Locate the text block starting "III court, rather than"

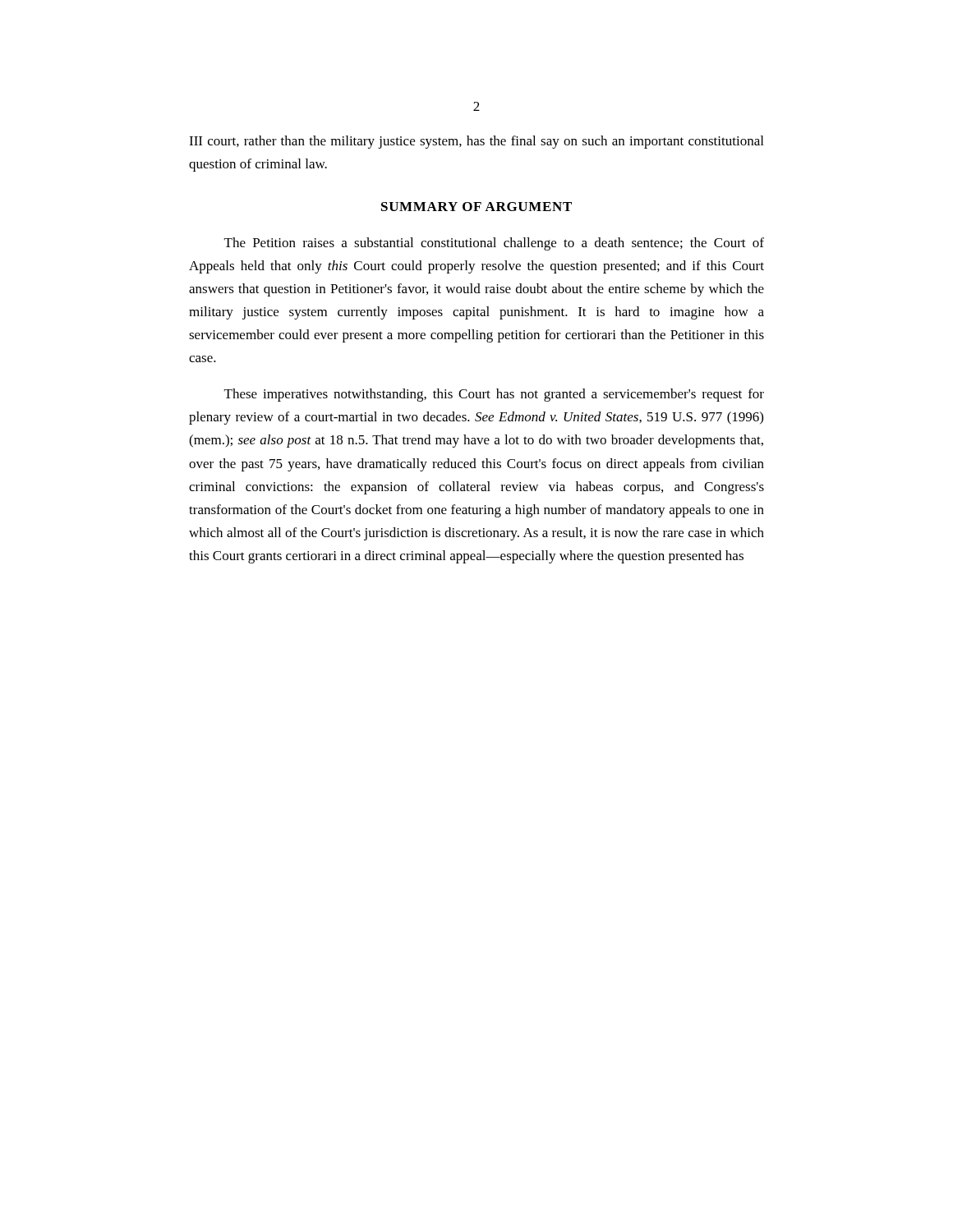[x=476, y=152]
